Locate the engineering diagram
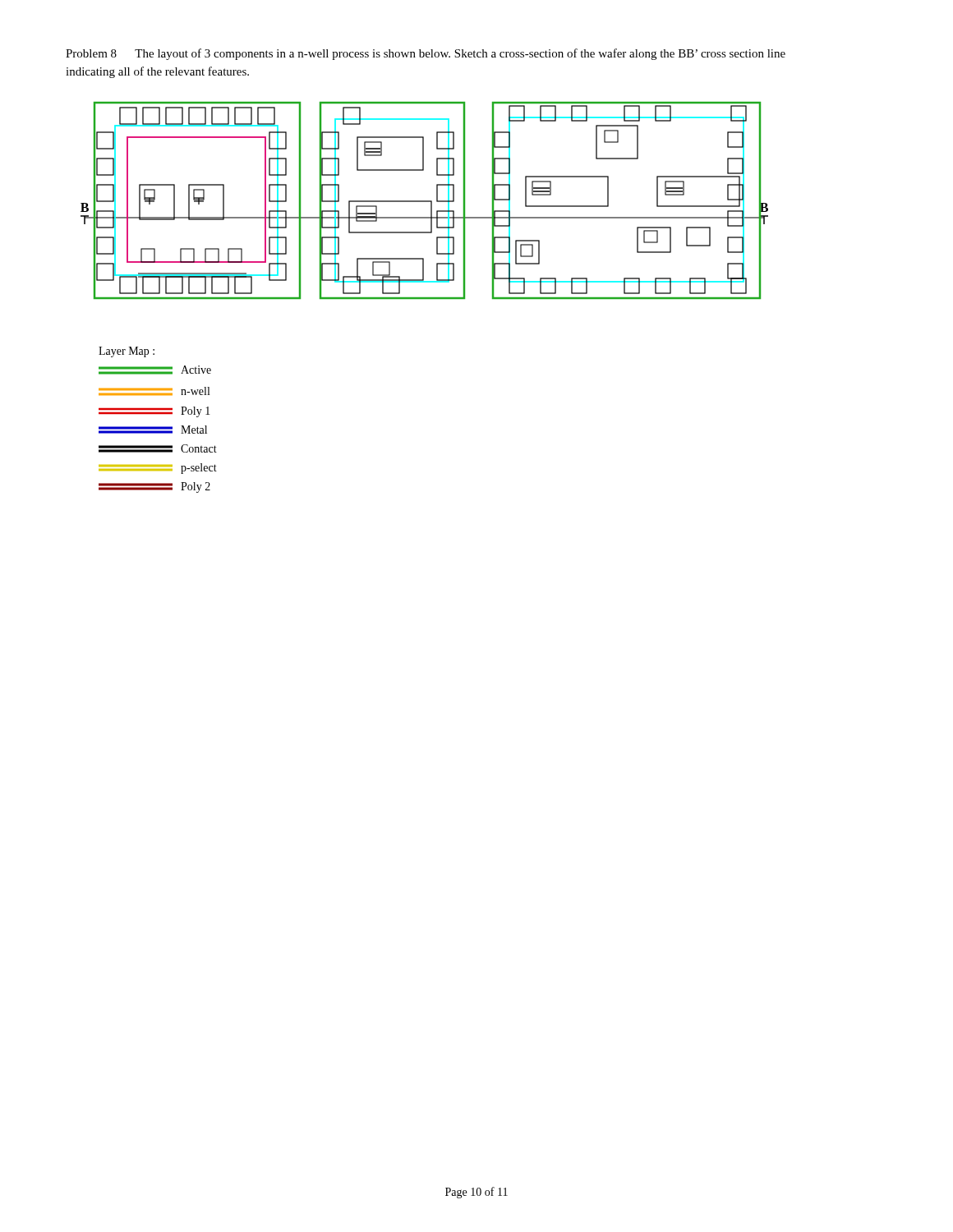 (423, 216)
